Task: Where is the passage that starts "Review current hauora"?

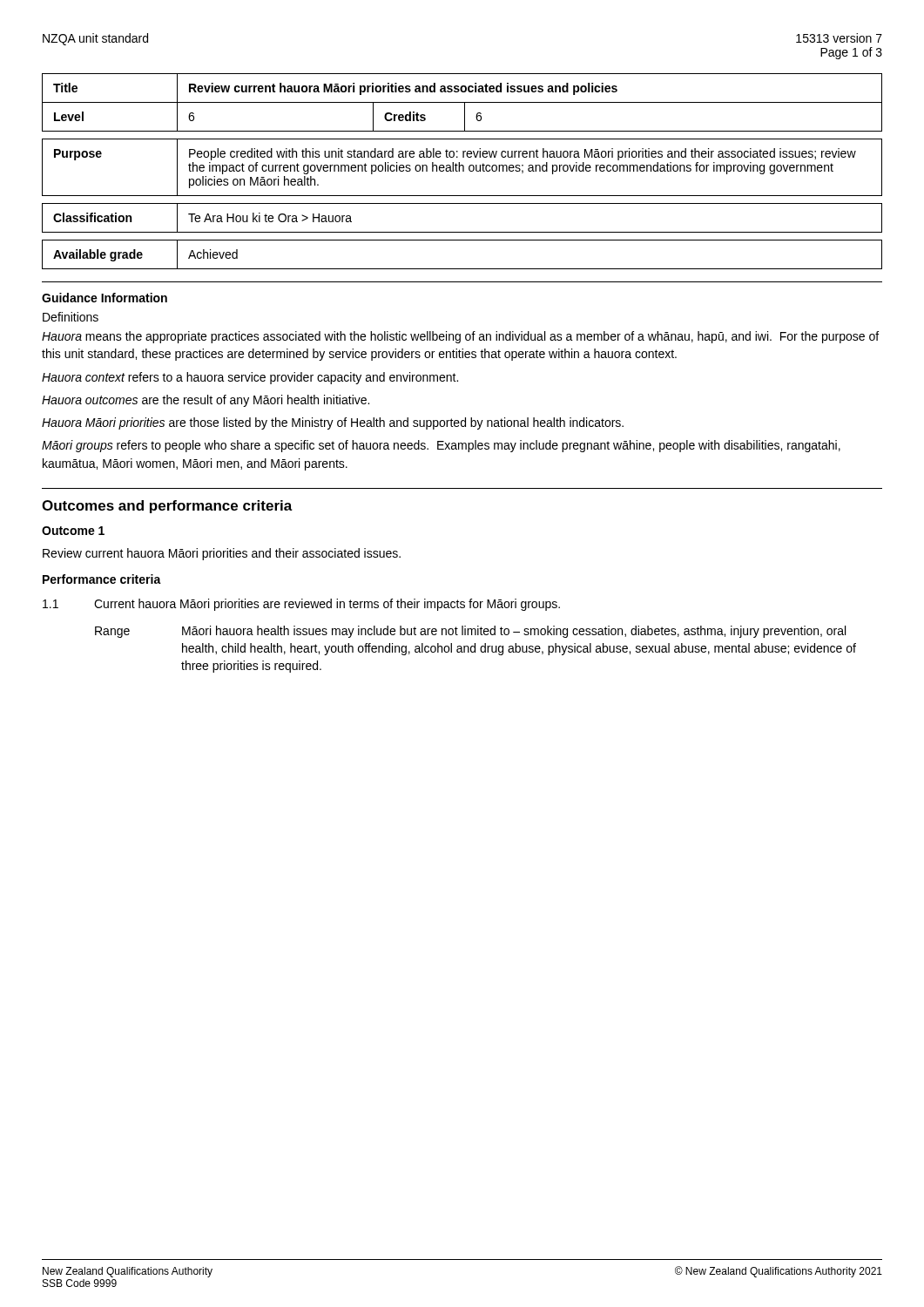Action: tap(222, 553)
